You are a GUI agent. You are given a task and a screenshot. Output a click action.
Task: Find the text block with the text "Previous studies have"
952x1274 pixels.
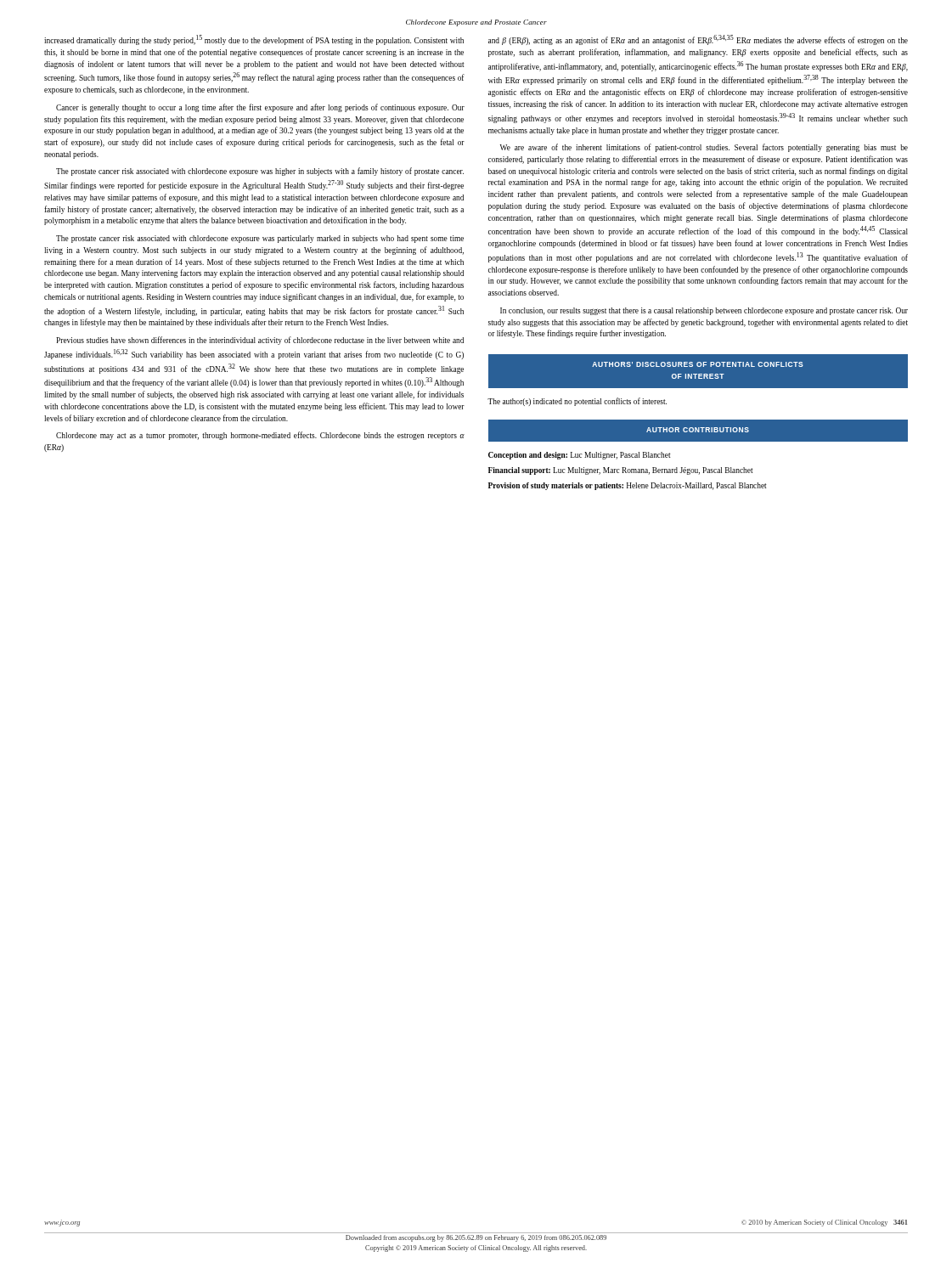point(254,380)
